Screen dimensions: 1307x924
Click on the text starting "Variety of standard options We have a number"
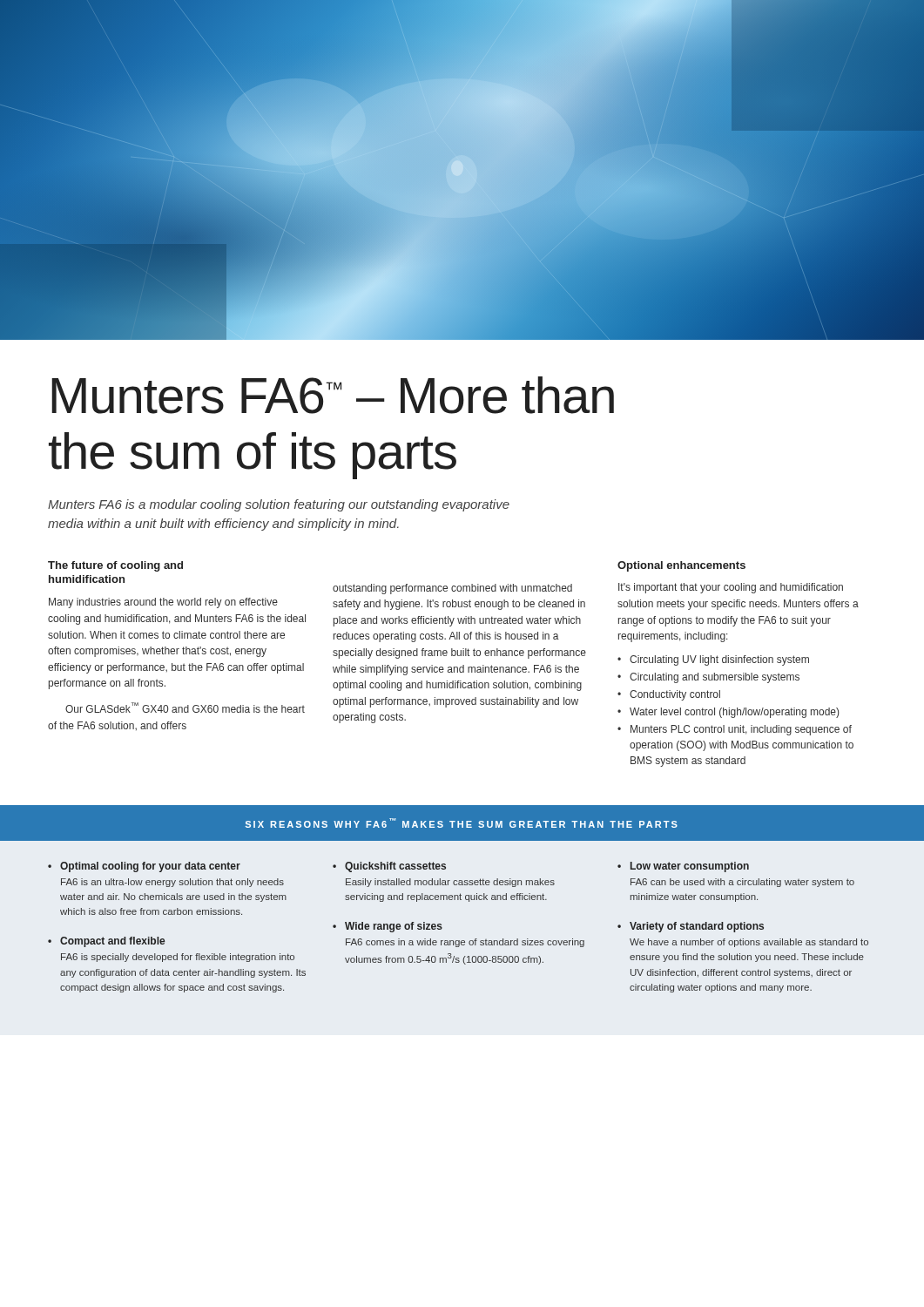(747, 958)
